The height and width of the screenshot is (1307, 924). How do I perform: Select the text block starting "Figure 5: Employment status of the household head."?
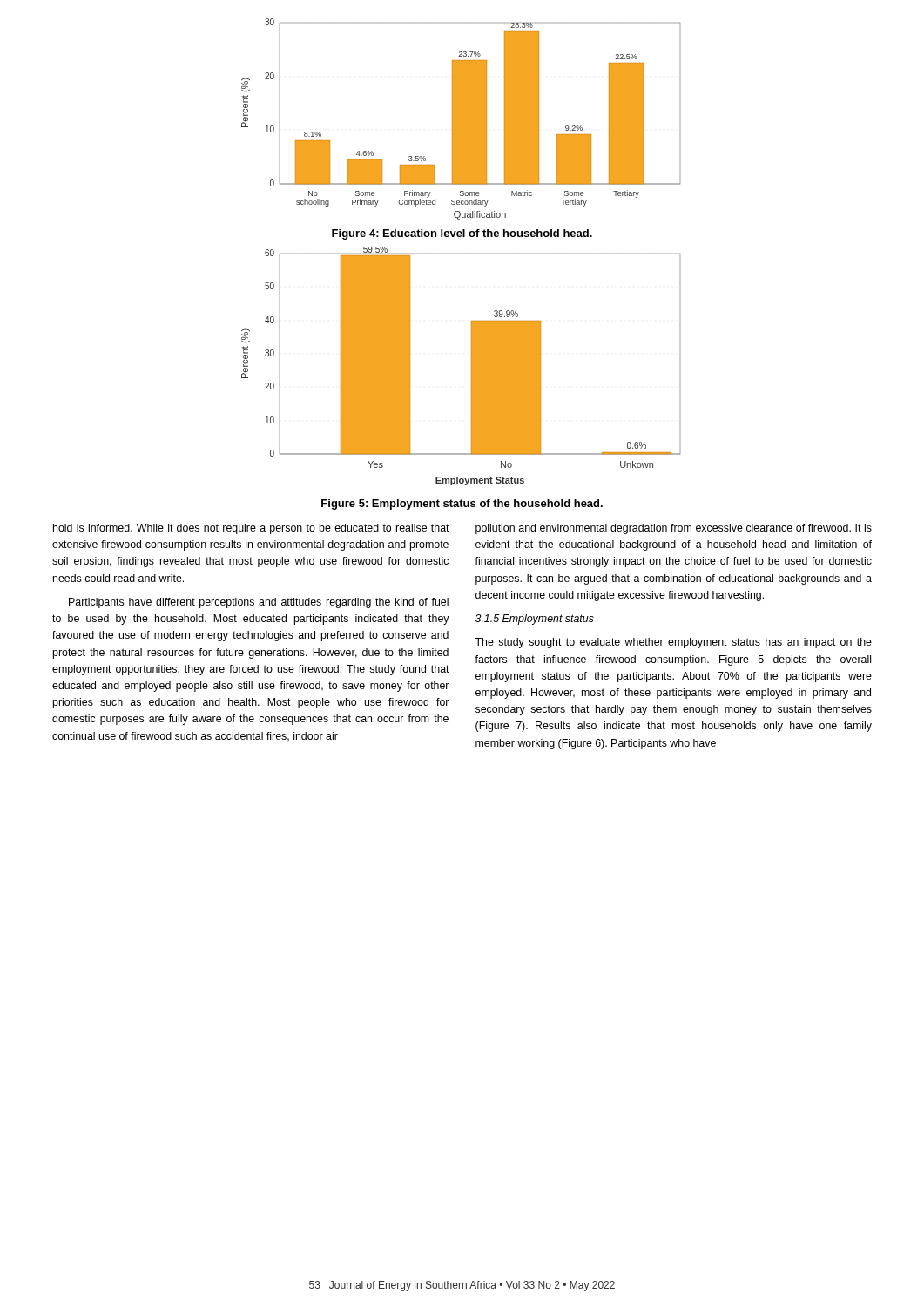click(462, 503)
